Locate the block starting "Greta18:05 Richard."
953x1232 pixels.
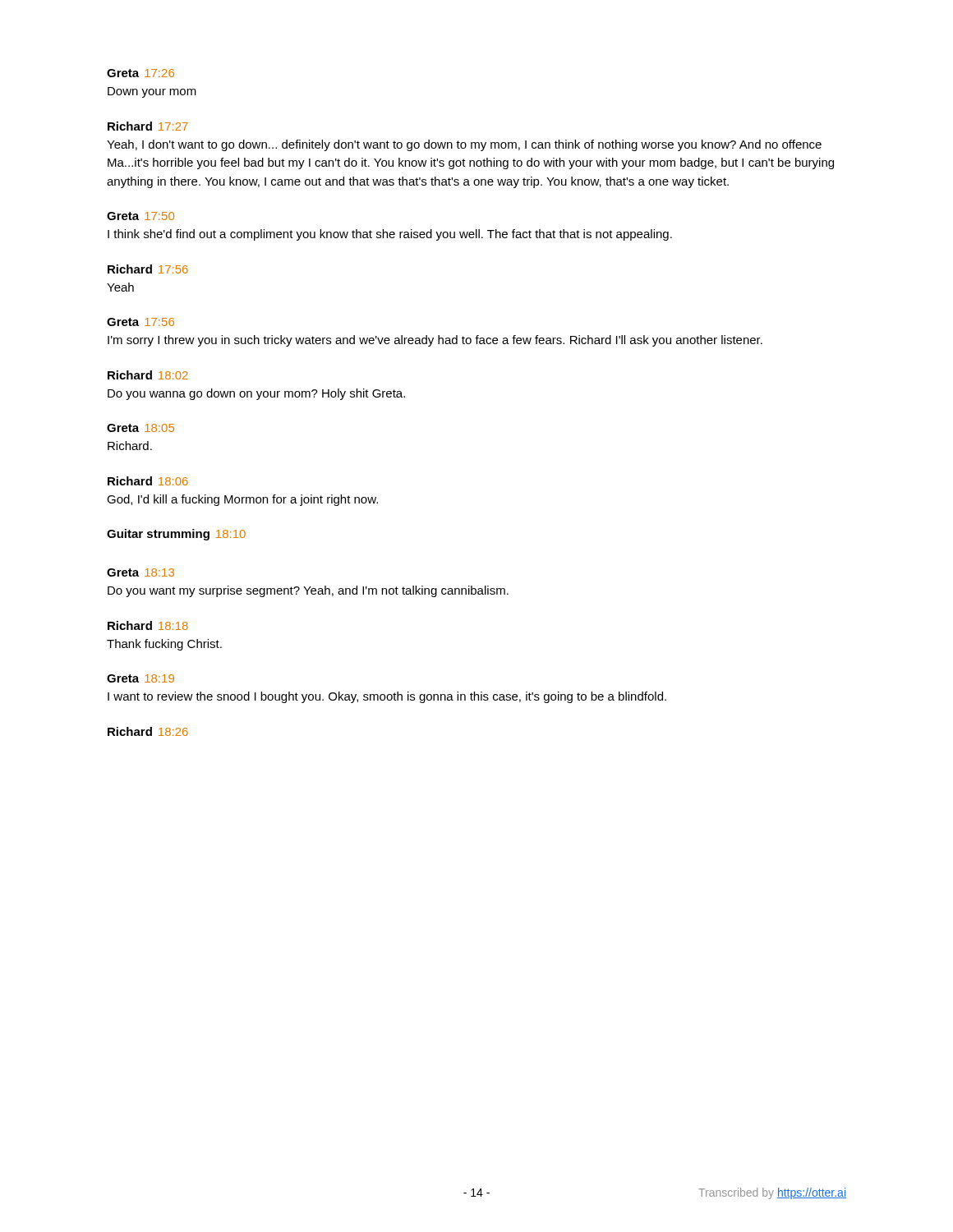140,428
